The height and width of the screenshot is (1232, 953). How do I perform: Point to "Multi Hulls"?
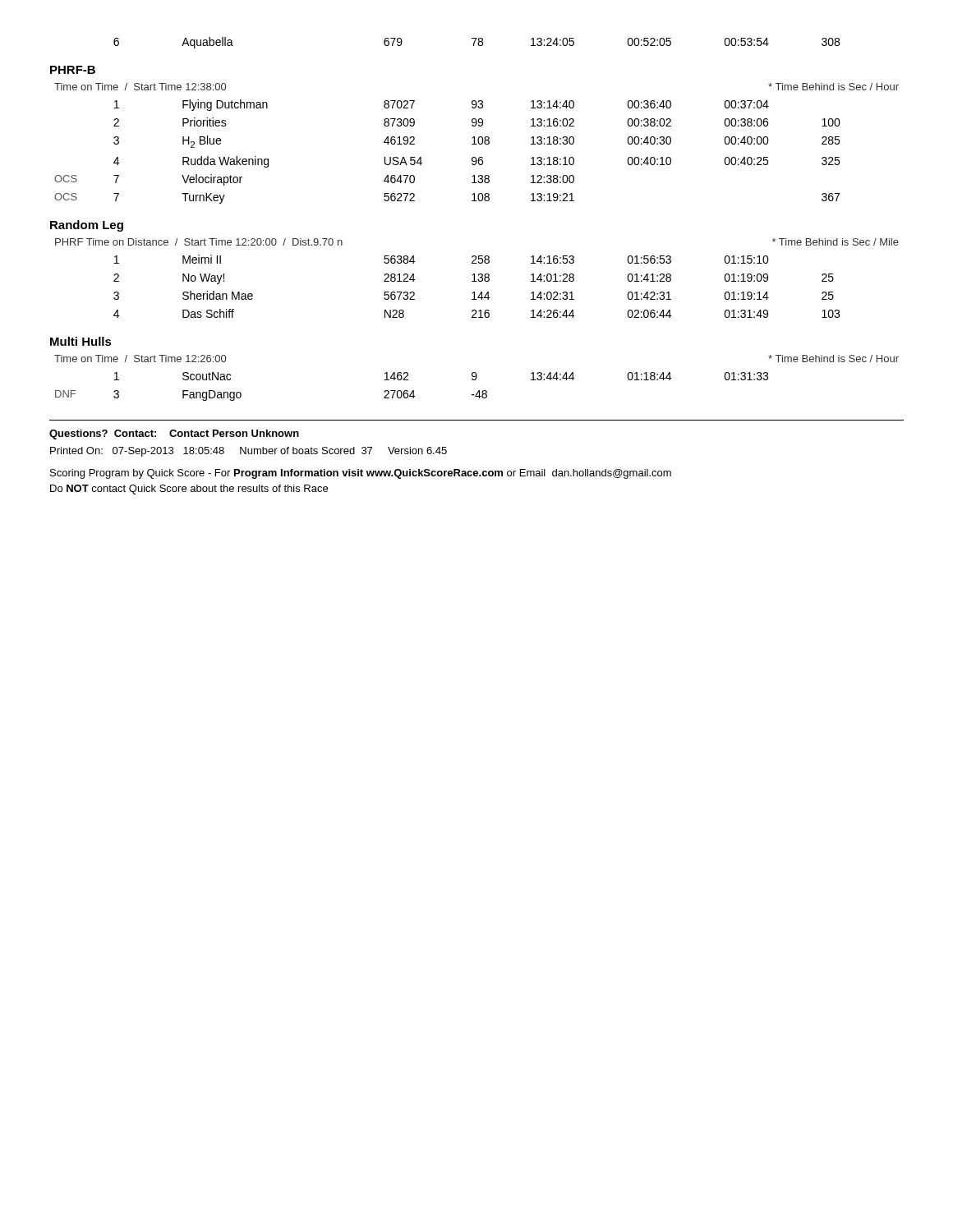pos(80,341)
